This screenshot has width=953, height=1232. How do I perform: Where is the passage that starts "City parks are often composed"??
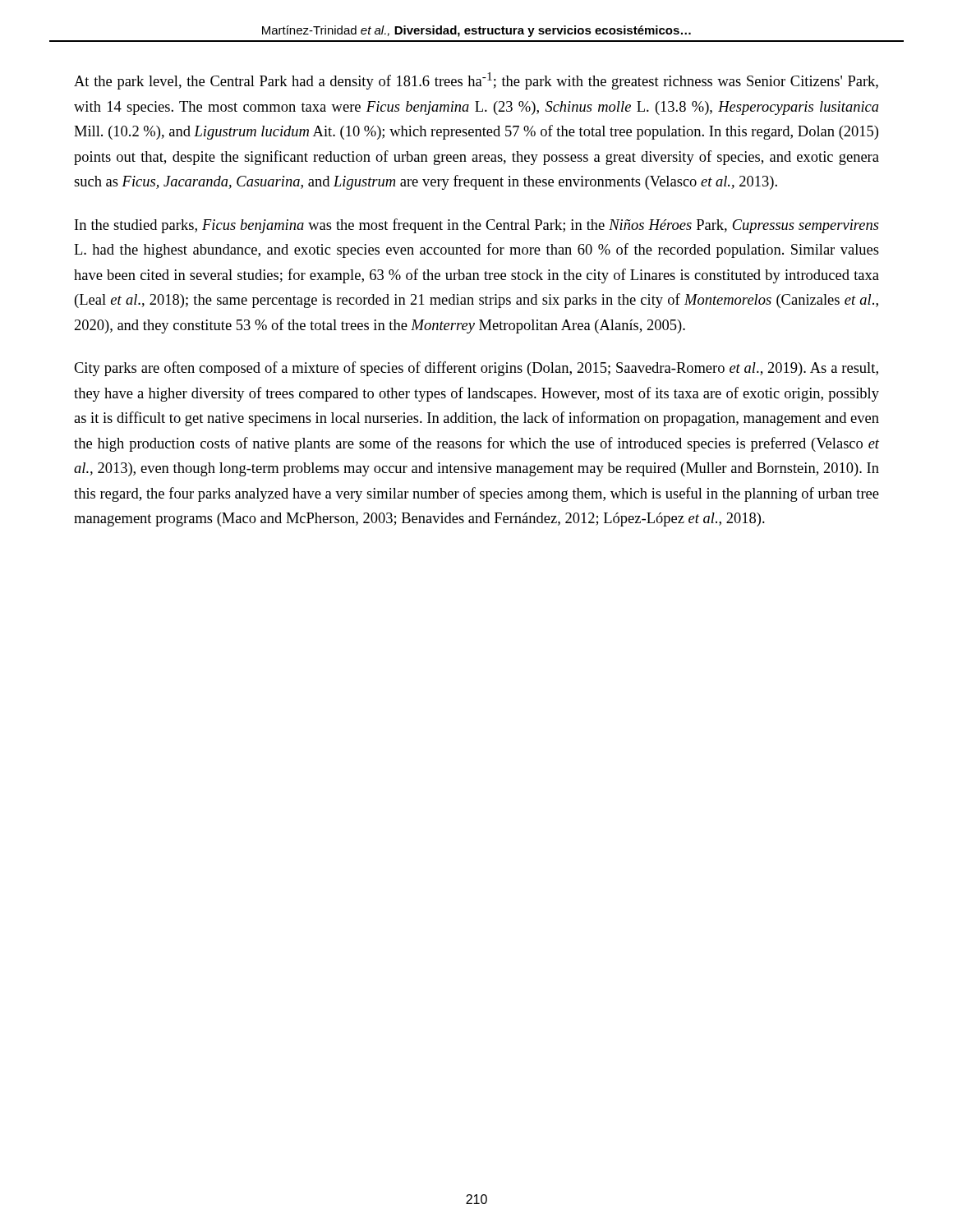(476, 443)
